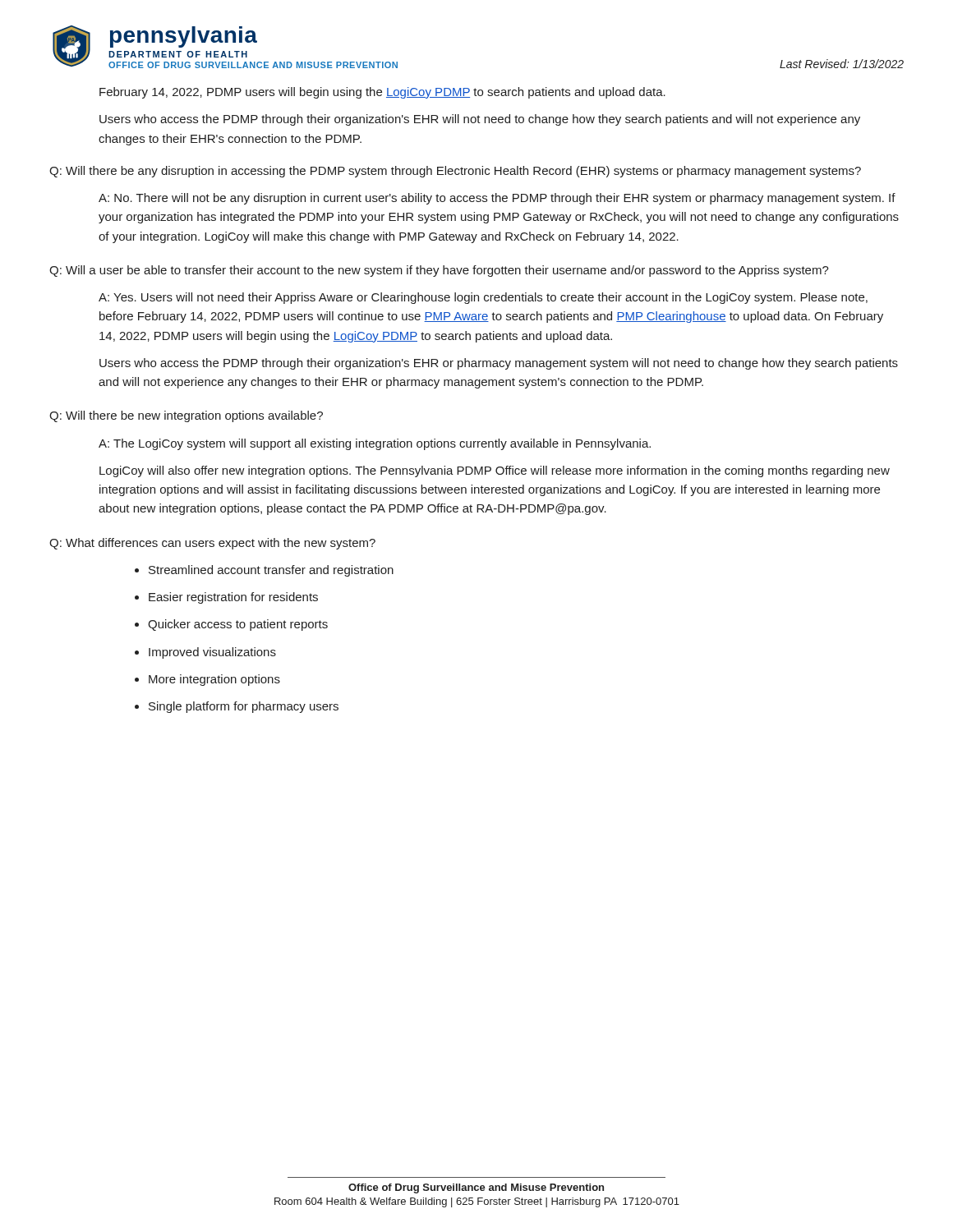The width and height of the screenshot is (953, 1232).
Task: Point to the block beginning "A: Yes. Users will not need their Appriss"
Action: (x=501, y=316)
